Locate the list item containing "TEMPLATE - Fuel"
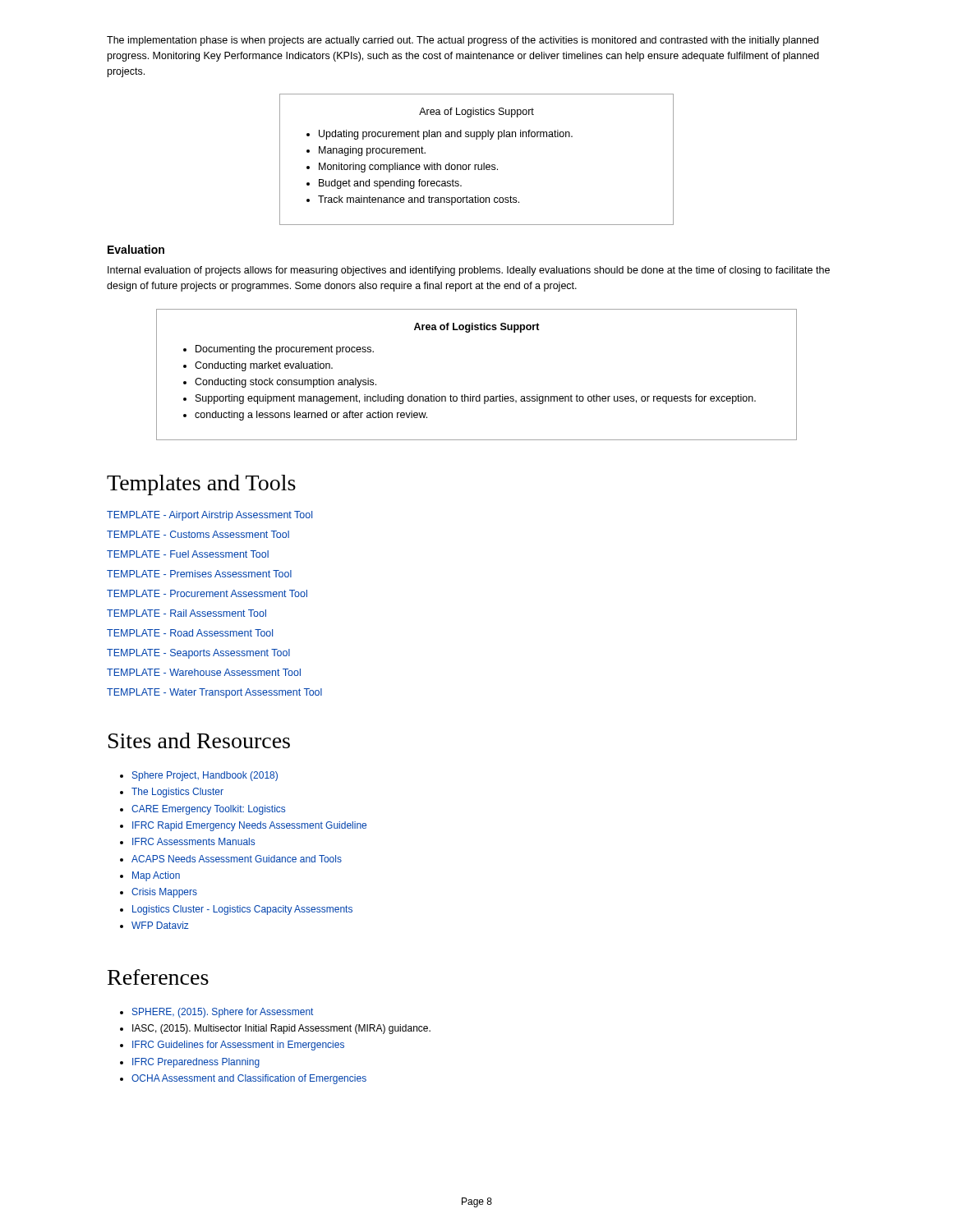Image resolution: width=953 pixels, height=1232 pixels. [x=188, y=554]
